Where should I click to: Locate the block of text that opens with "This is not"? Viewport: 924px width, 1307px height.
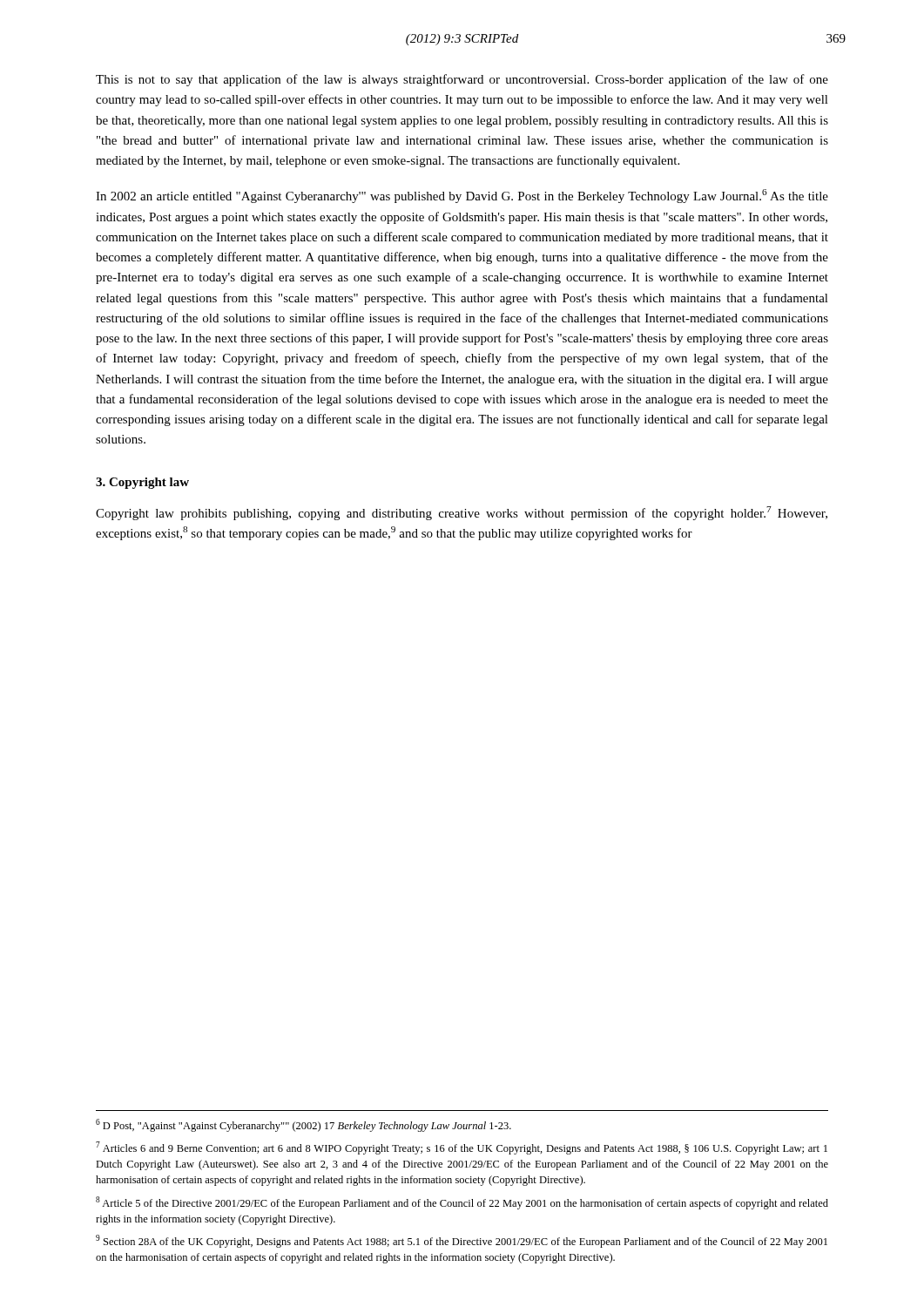(462, 120)
